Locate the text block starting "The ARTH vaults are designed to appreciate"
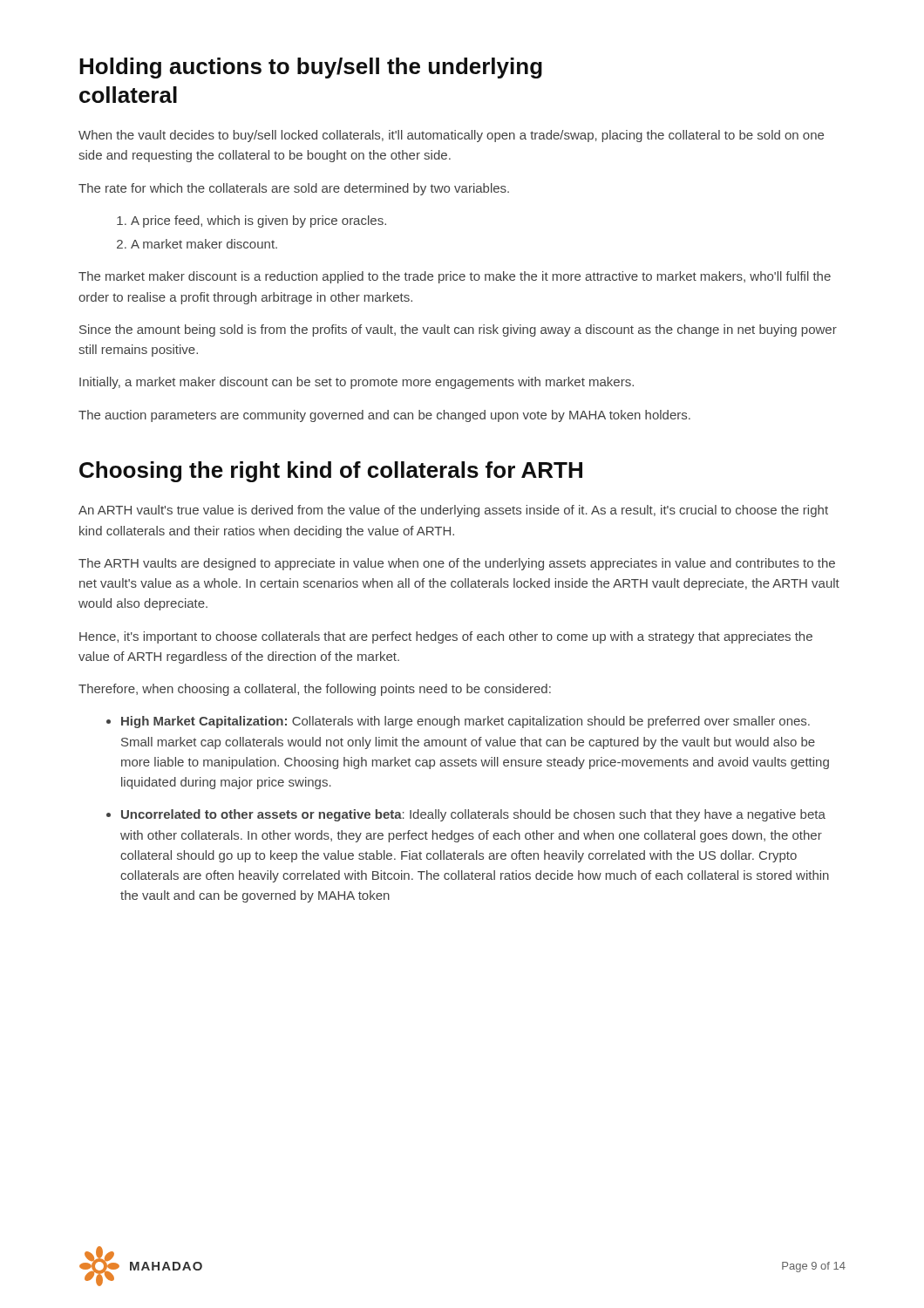Image resolution: width=924 pixels, height=1308 pixels. coord(462,583)
